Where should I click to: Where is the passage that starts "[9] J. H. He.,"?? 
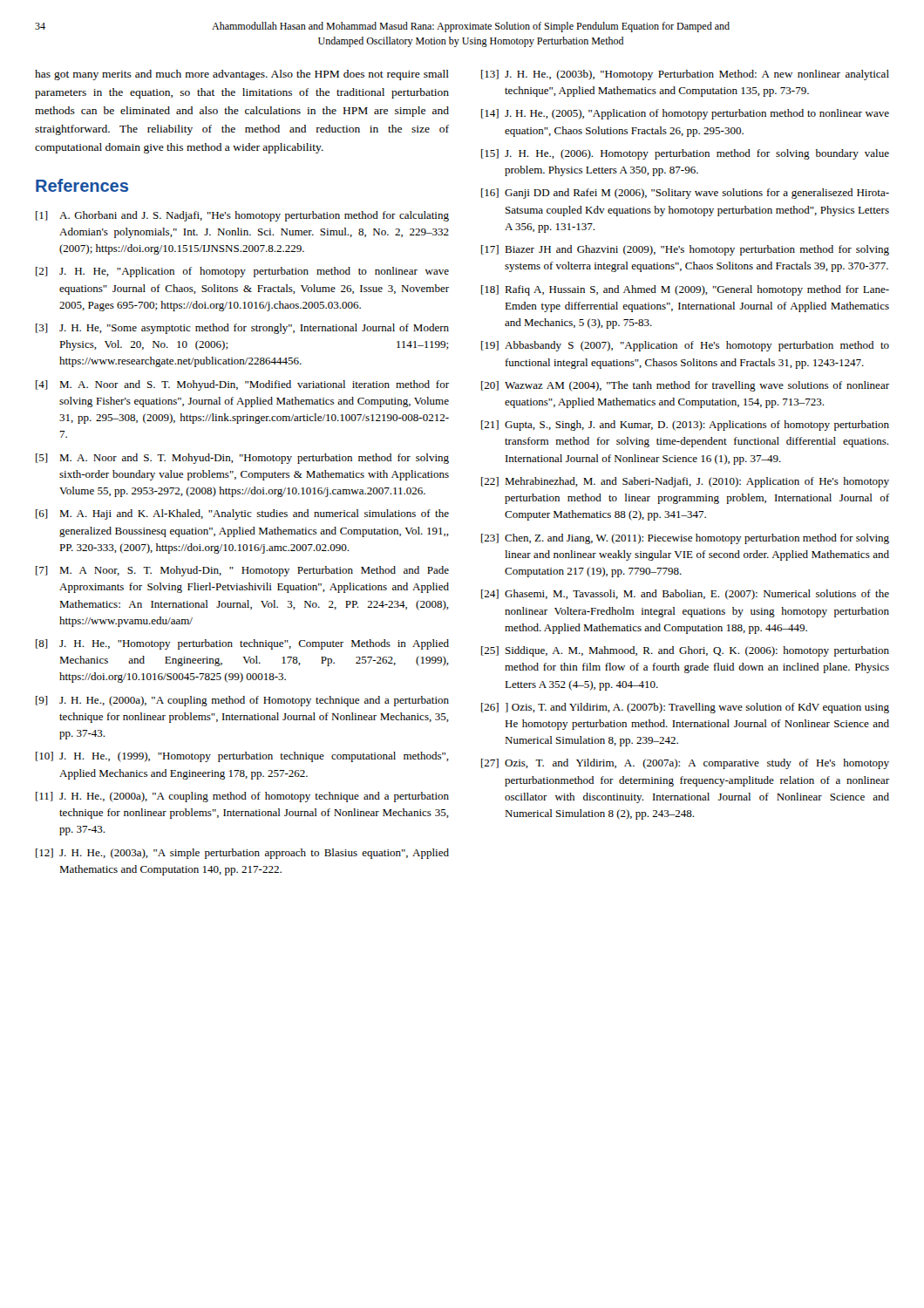(242, 716)
